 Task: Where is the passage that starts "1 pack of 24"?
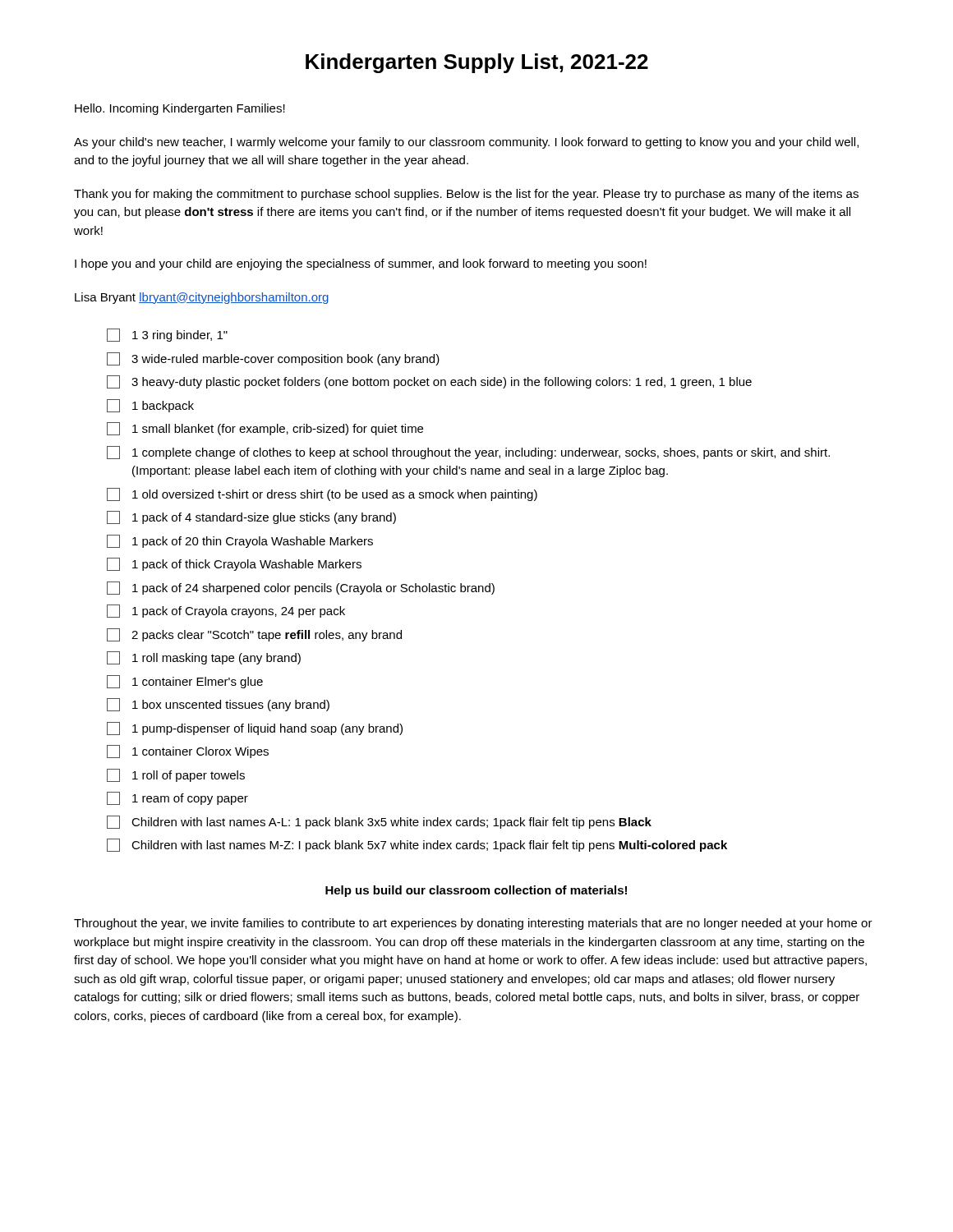coord(493,588)
